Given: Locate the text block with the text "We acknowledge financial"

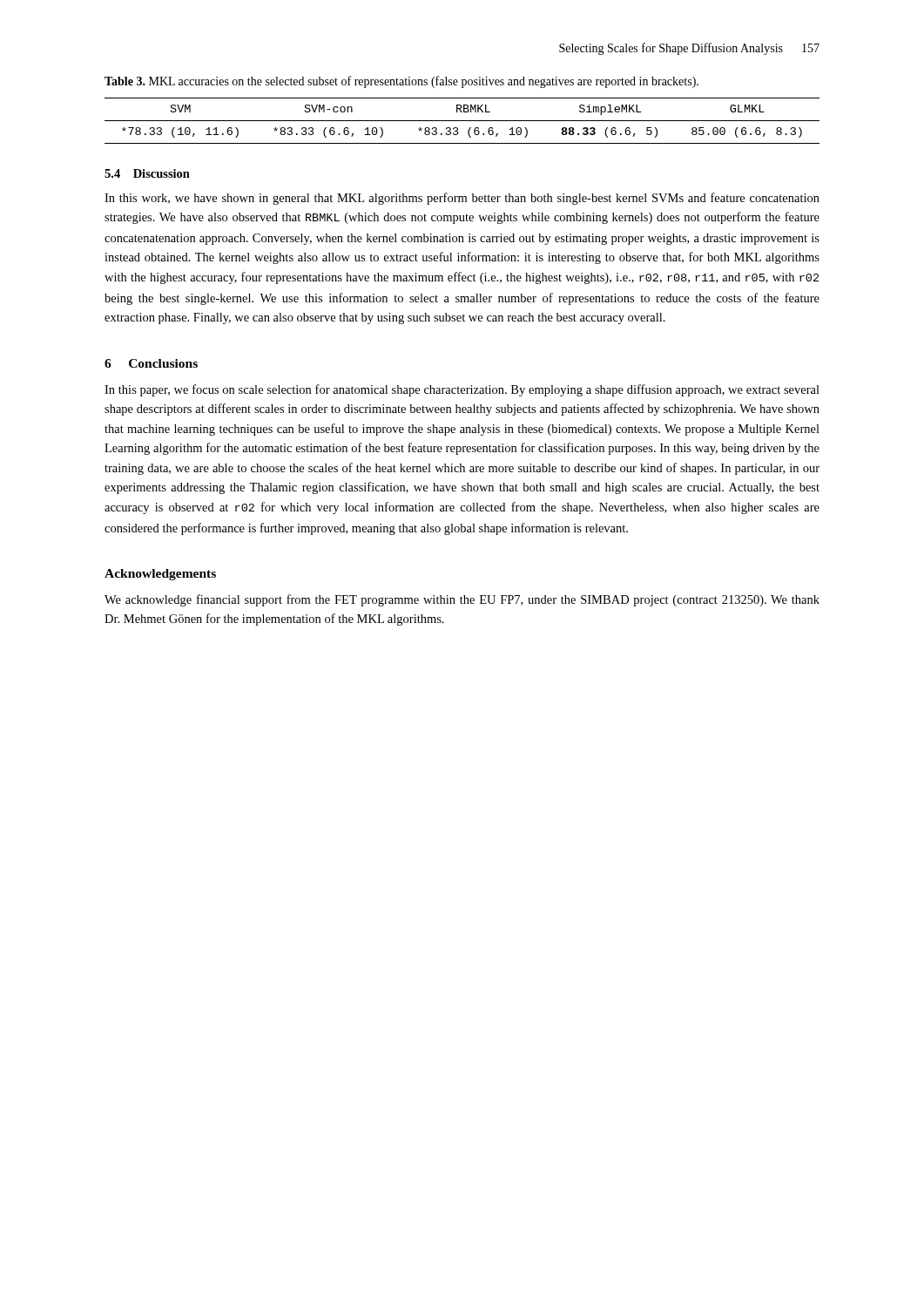Looking at the screenshot, I should click(x=462, y=609).
